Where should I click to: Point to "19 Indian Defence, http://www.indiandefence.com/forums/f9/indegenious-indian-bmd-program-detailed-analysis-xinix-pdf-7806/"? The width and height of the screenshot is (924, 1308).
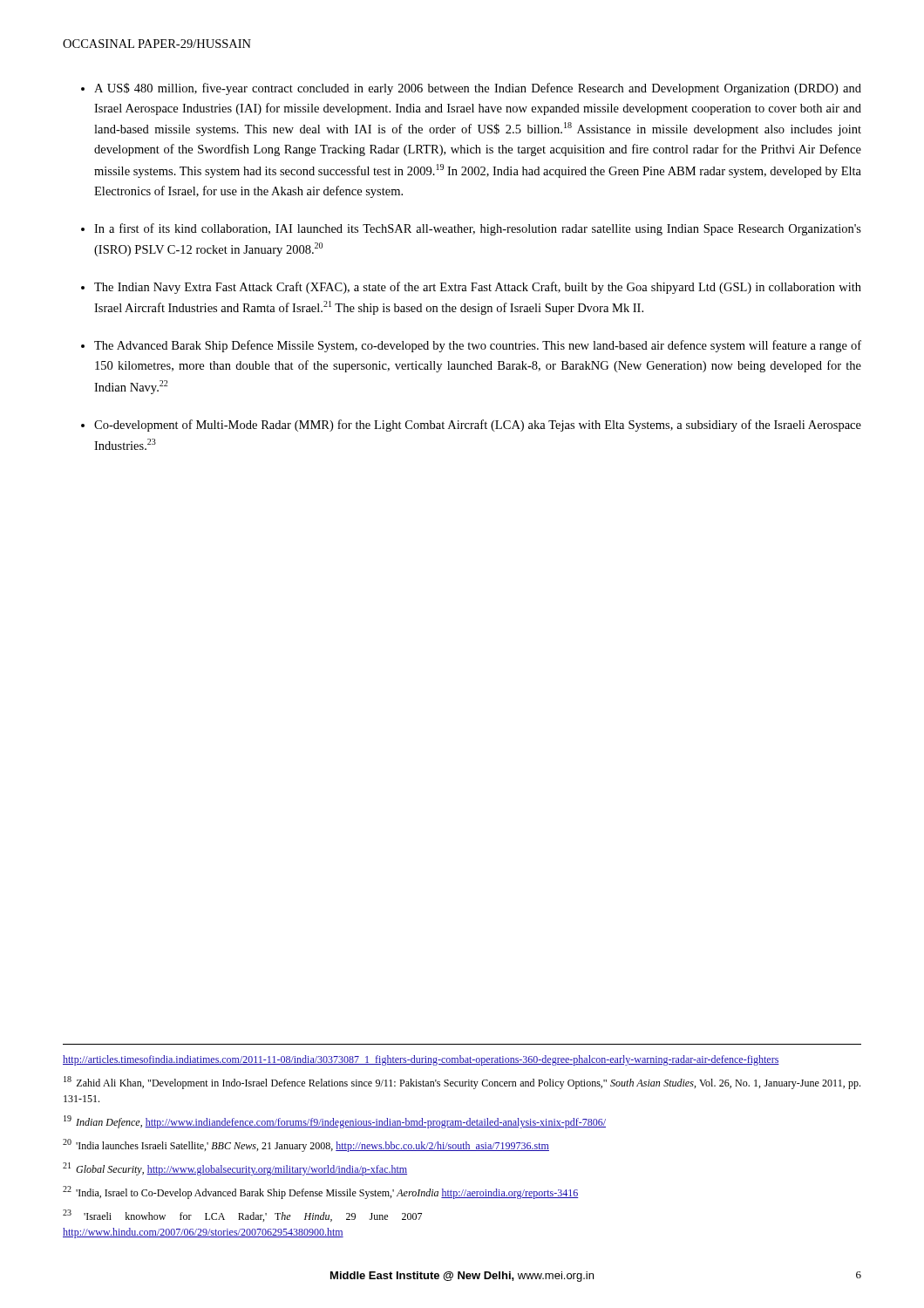(x=334, y=1121)
